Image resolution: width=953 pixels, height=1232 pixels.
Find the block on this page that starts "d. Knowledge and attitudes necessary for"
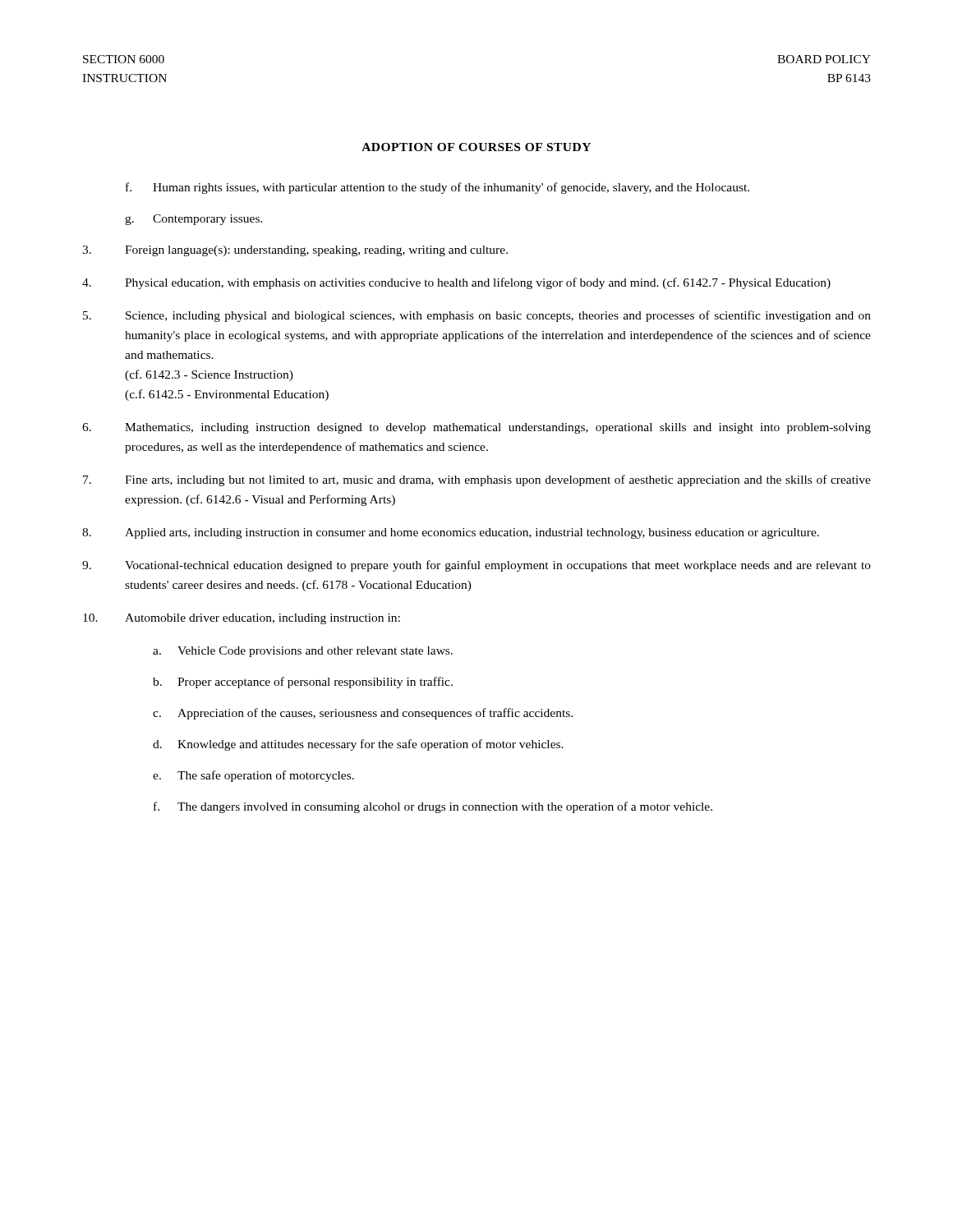tap(512, 744)
